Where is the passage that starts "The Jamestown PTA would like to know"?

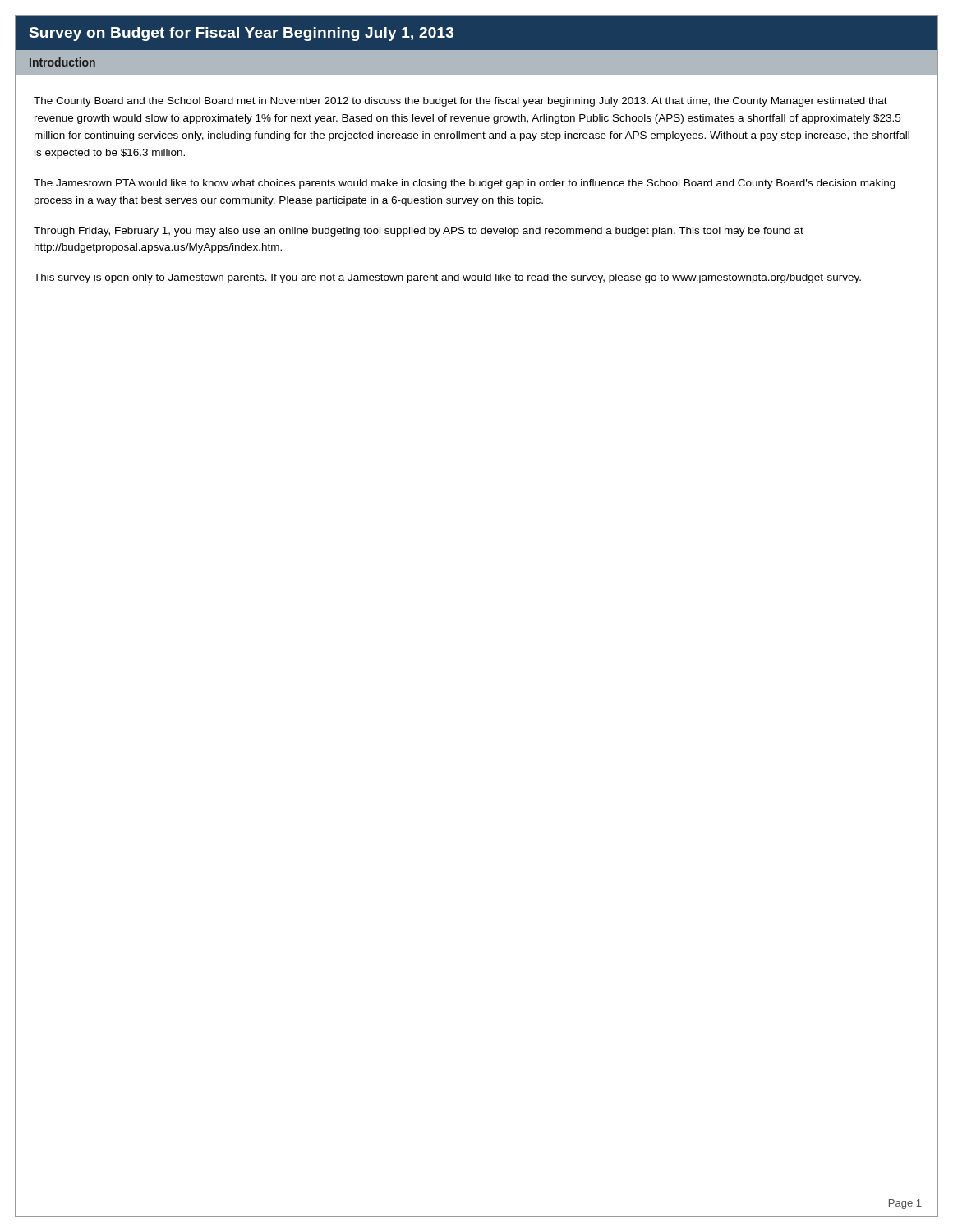pos(476,192)
